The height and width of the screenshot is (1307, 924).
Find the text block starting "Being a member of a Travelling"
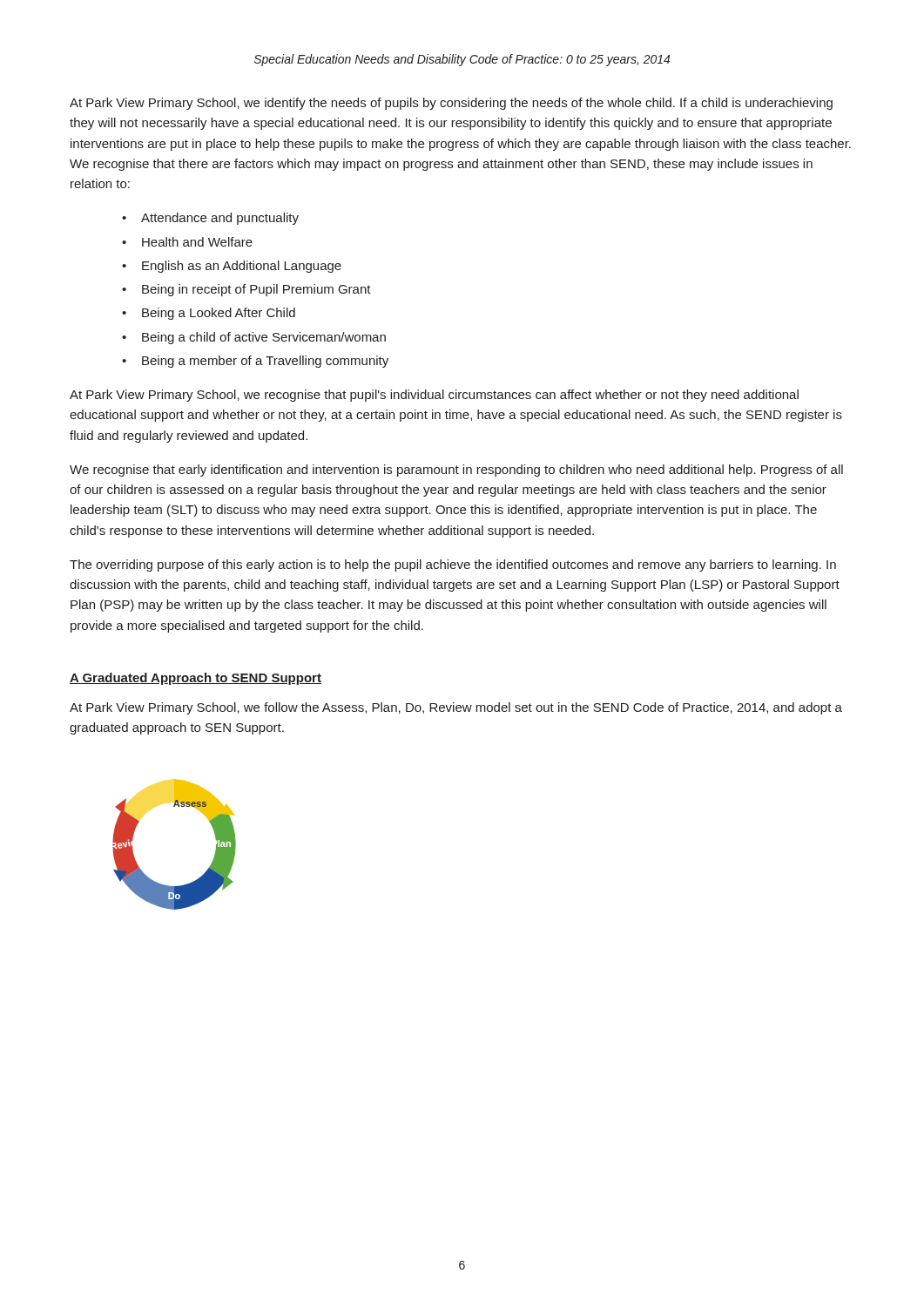coord(265,360)
